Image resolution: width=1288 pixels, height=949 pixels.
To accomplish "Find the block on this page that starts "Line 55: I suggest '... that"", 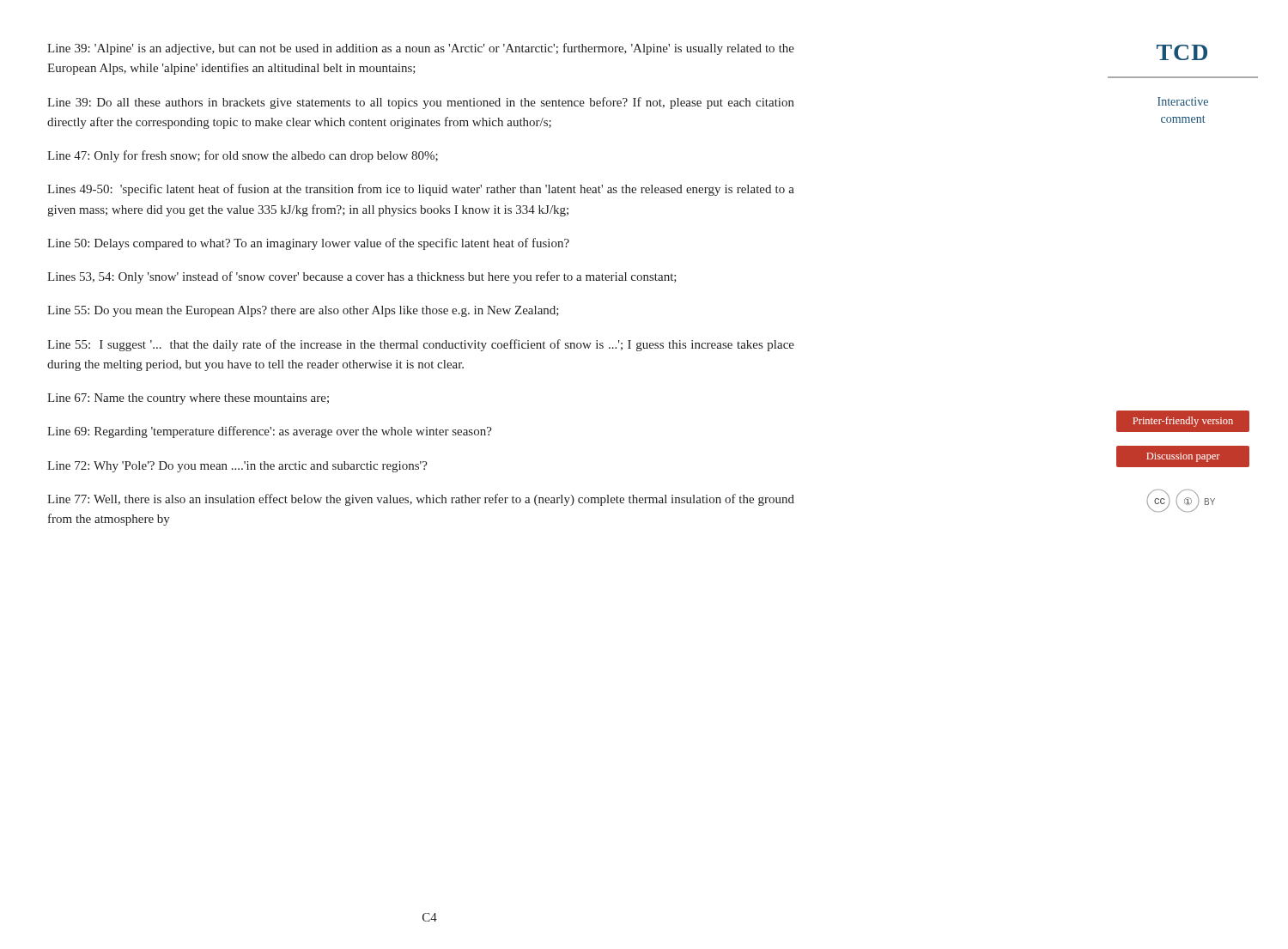I will [x=421, y=354].
